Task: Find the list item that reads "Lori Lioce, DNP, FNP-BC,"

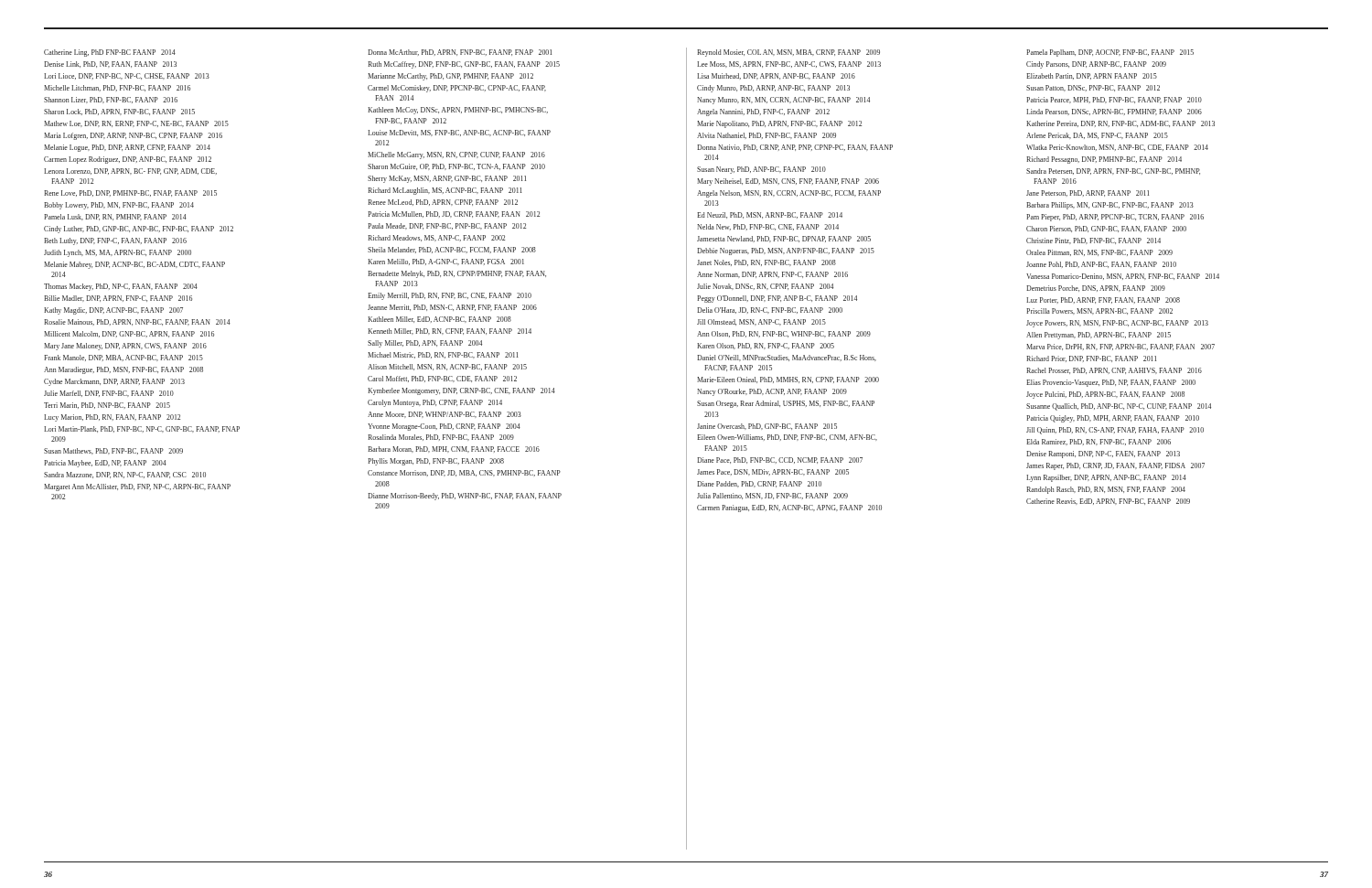Action: coord(126,76)
